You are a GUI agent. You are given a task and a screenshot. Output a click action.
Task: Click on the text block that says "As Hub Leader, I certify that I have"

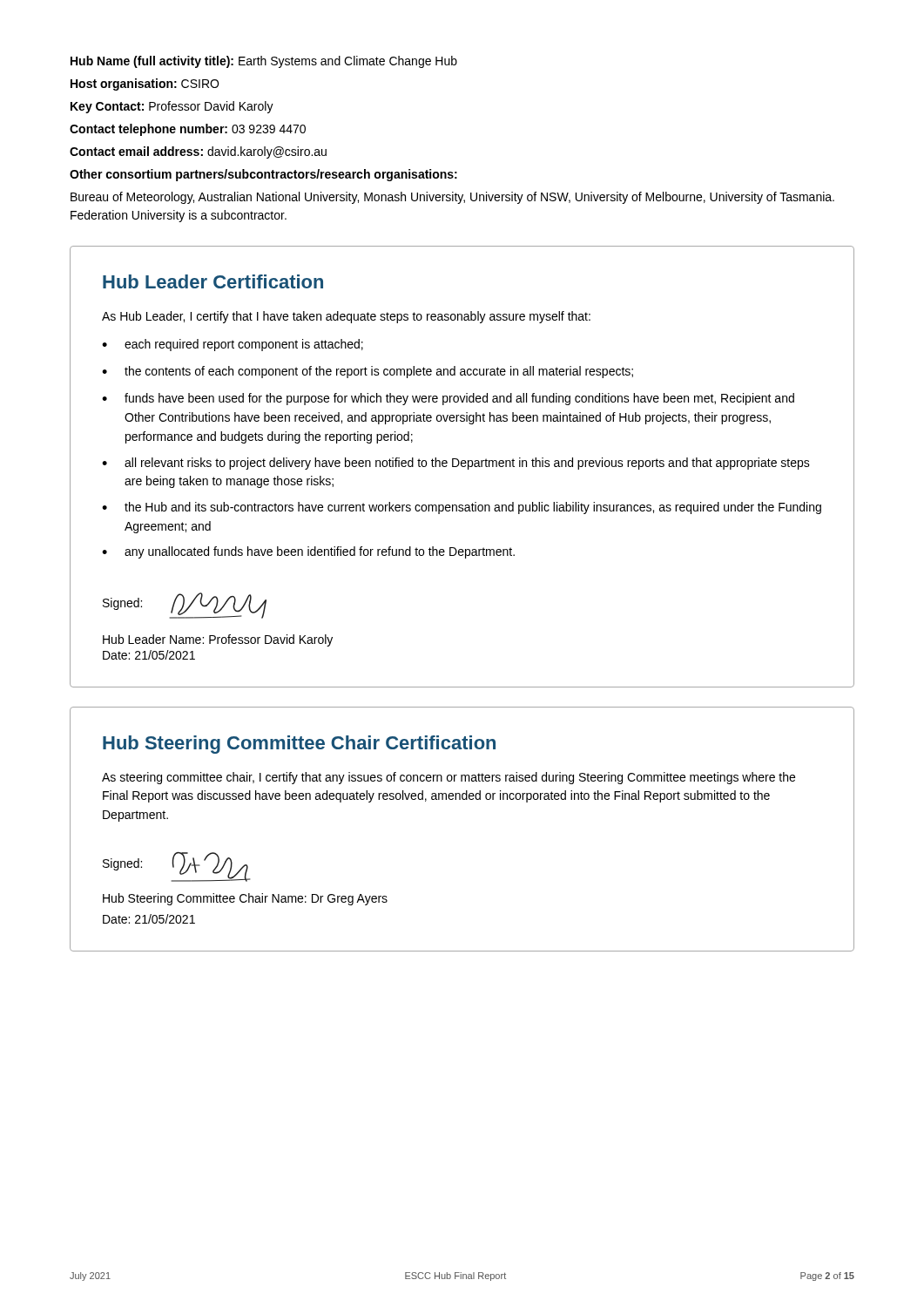(347, 316)
